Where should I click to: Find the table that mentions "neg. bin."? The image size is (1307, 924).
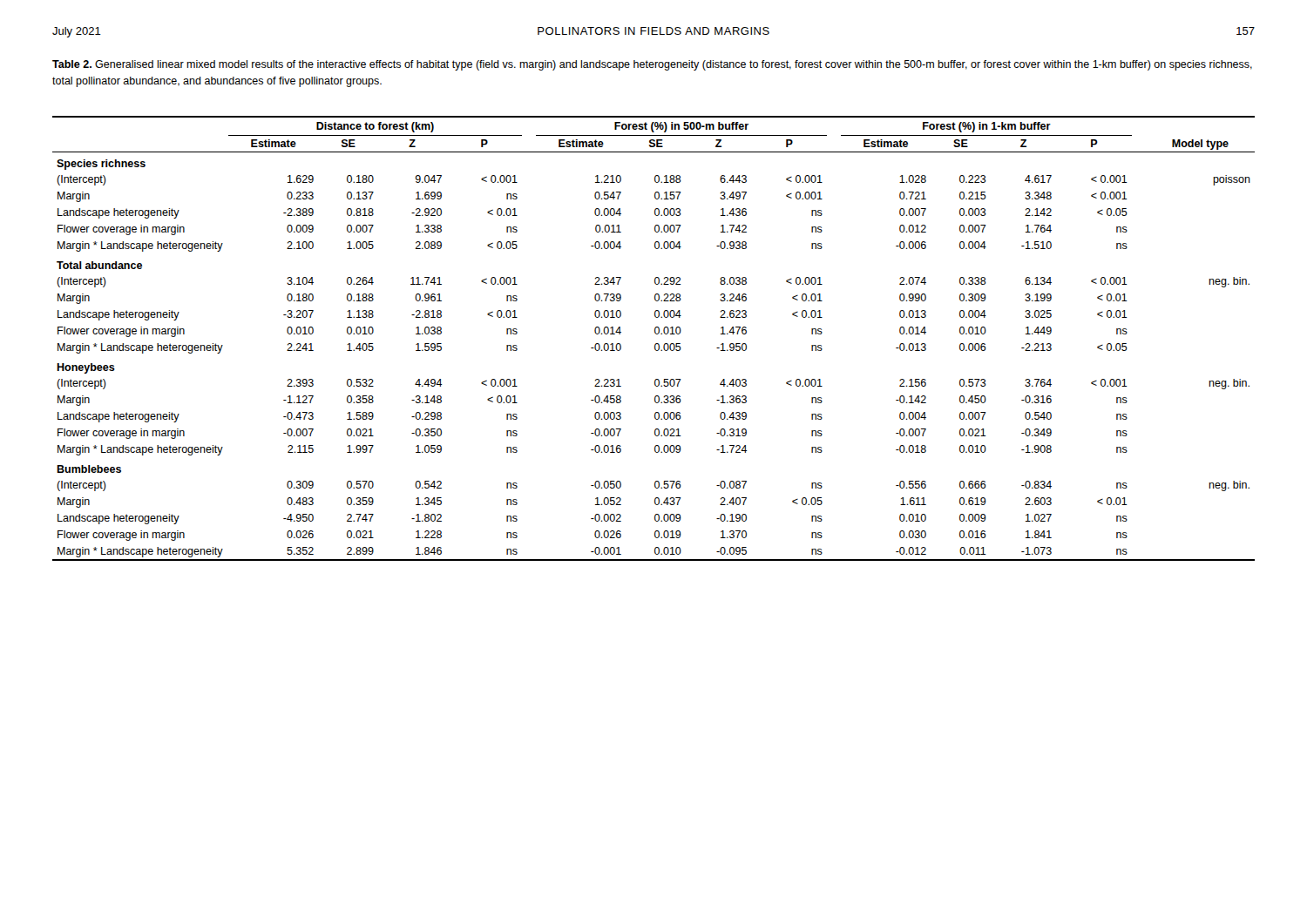(654, 338)
